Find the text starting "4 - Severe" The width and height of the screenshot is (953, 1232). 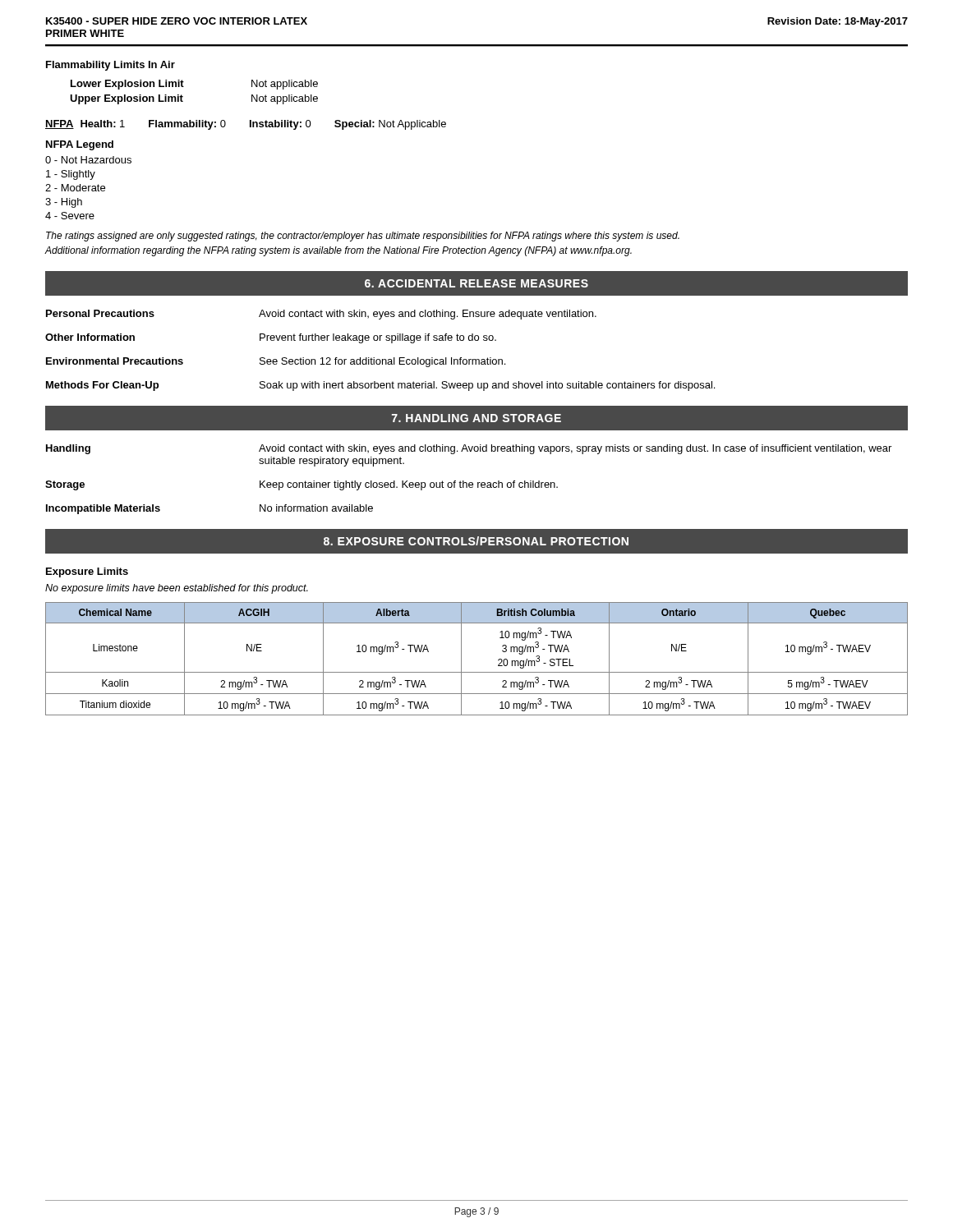pos(70,216)
